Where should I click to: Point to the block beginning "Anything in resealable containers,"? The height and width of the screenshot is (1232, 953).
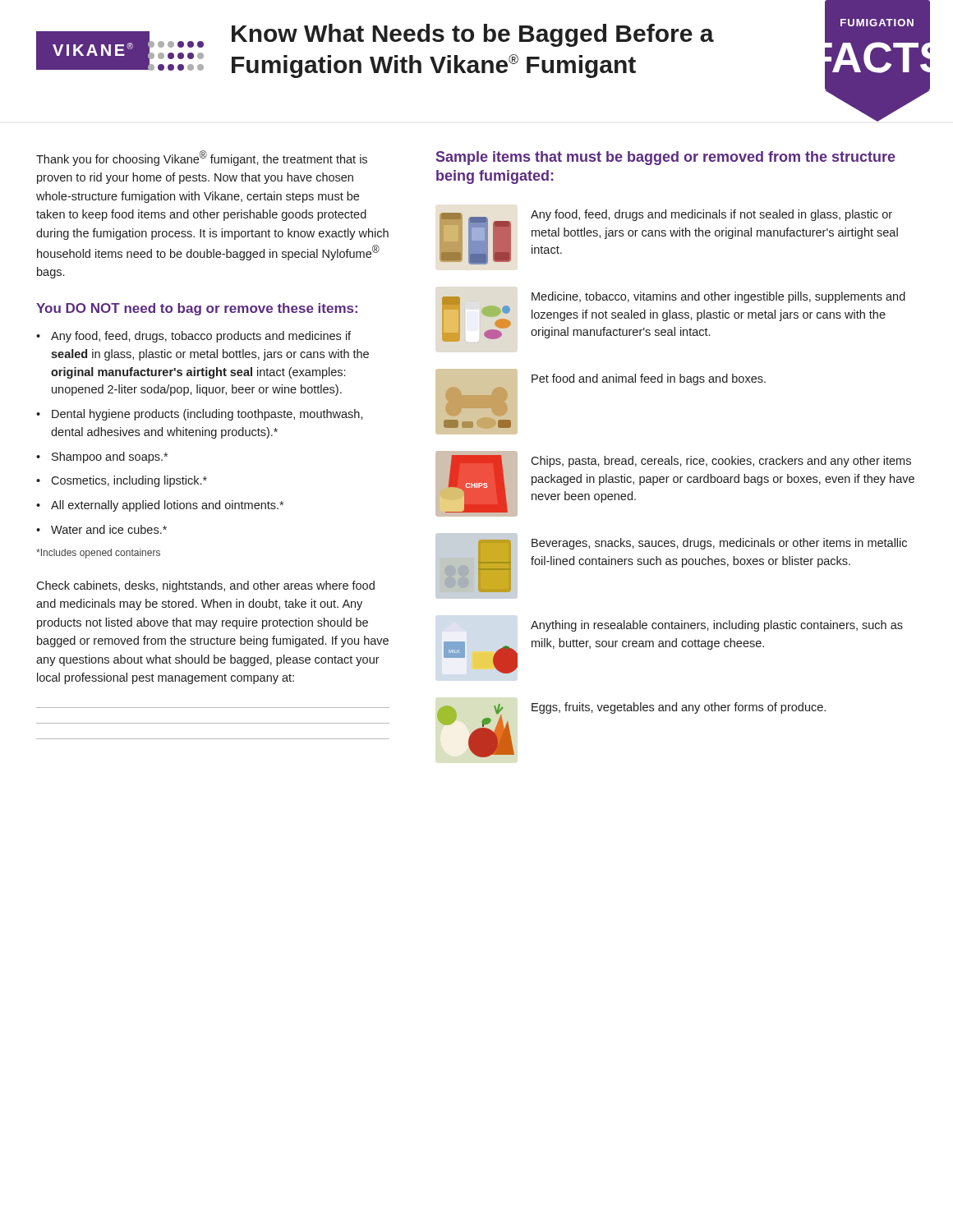click(x=717, y=634)
